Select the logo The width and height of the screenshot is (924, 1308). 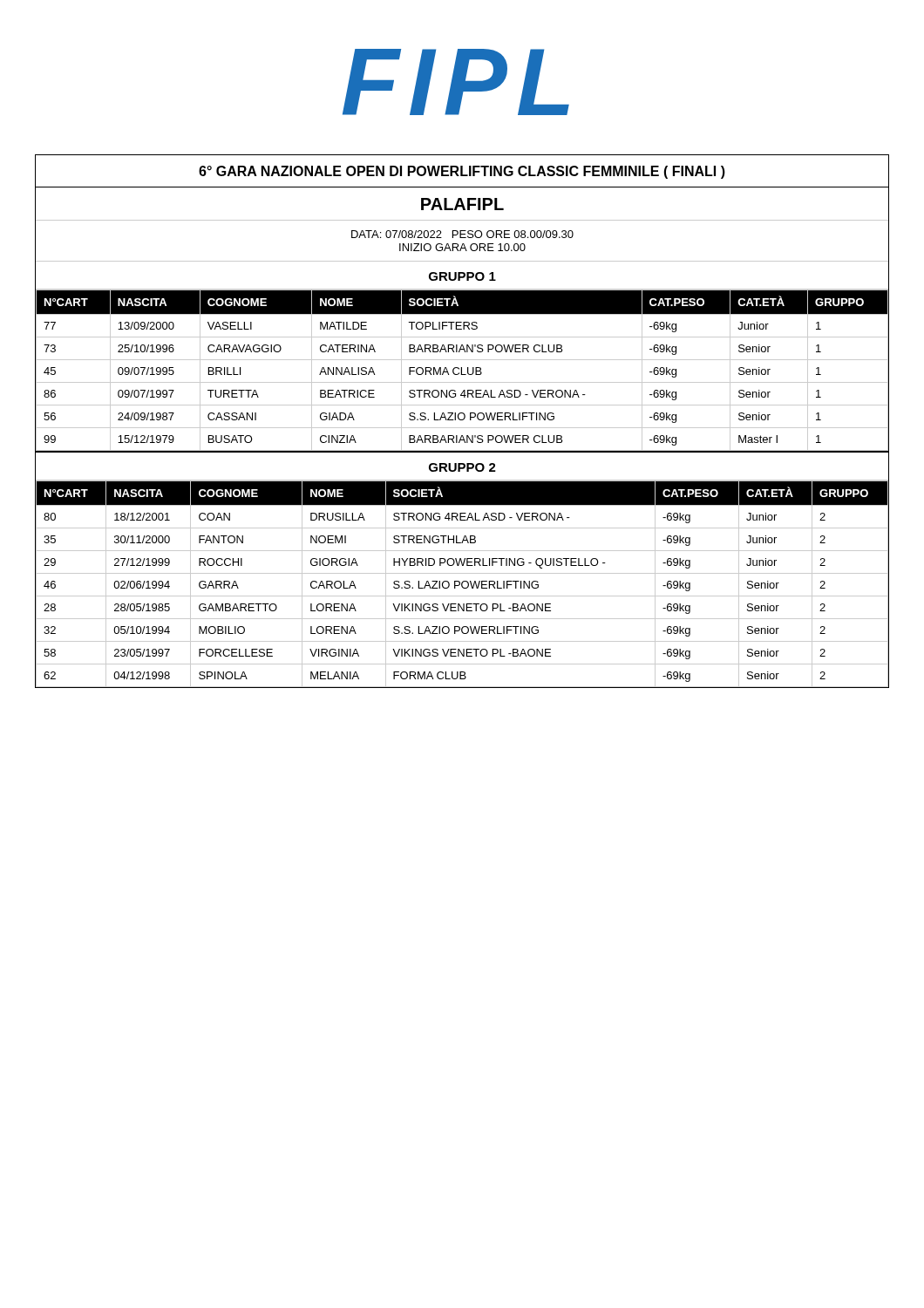[x=462, y=77]
